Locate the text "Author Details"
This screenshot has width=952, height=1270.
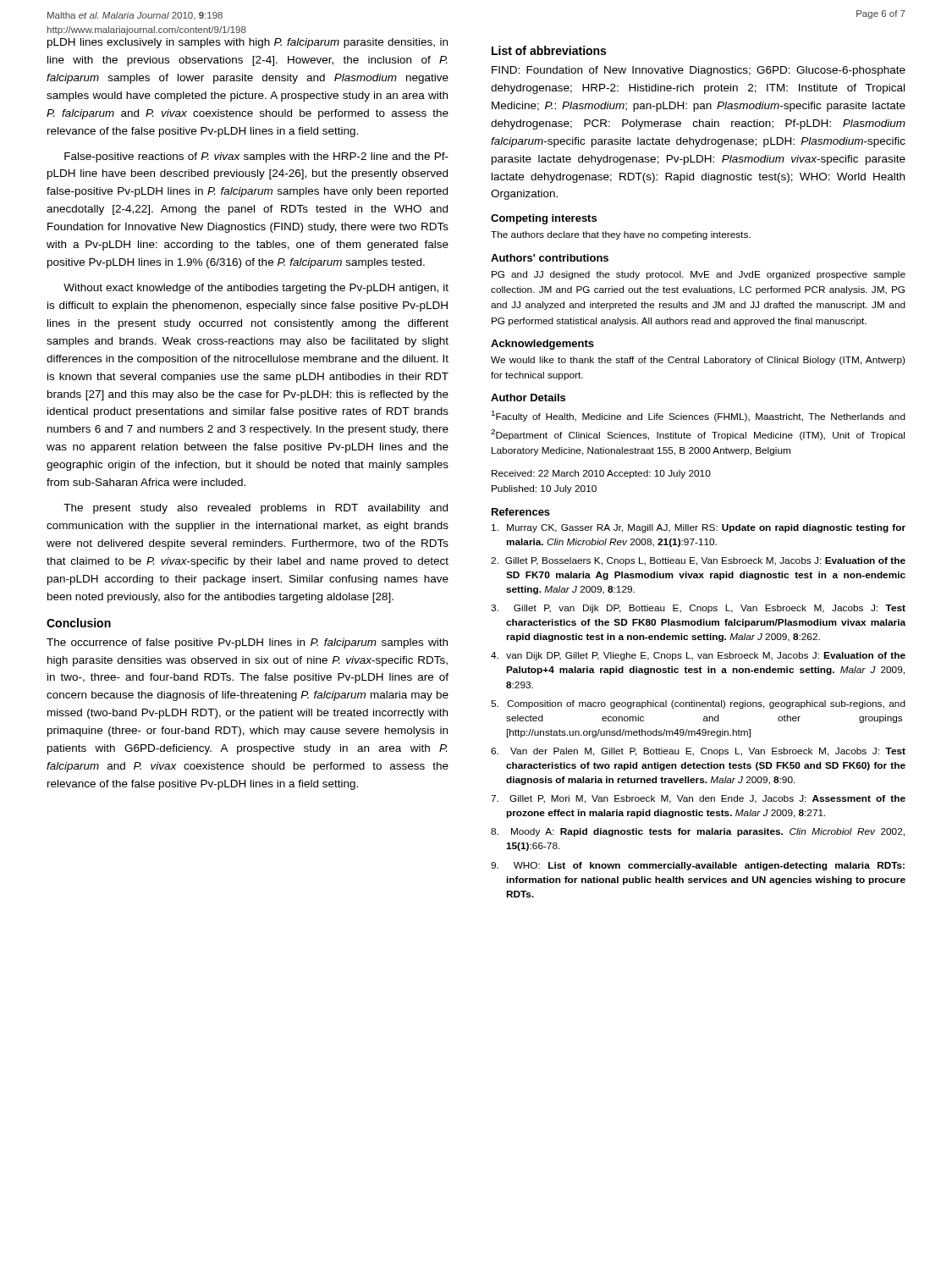528,398
